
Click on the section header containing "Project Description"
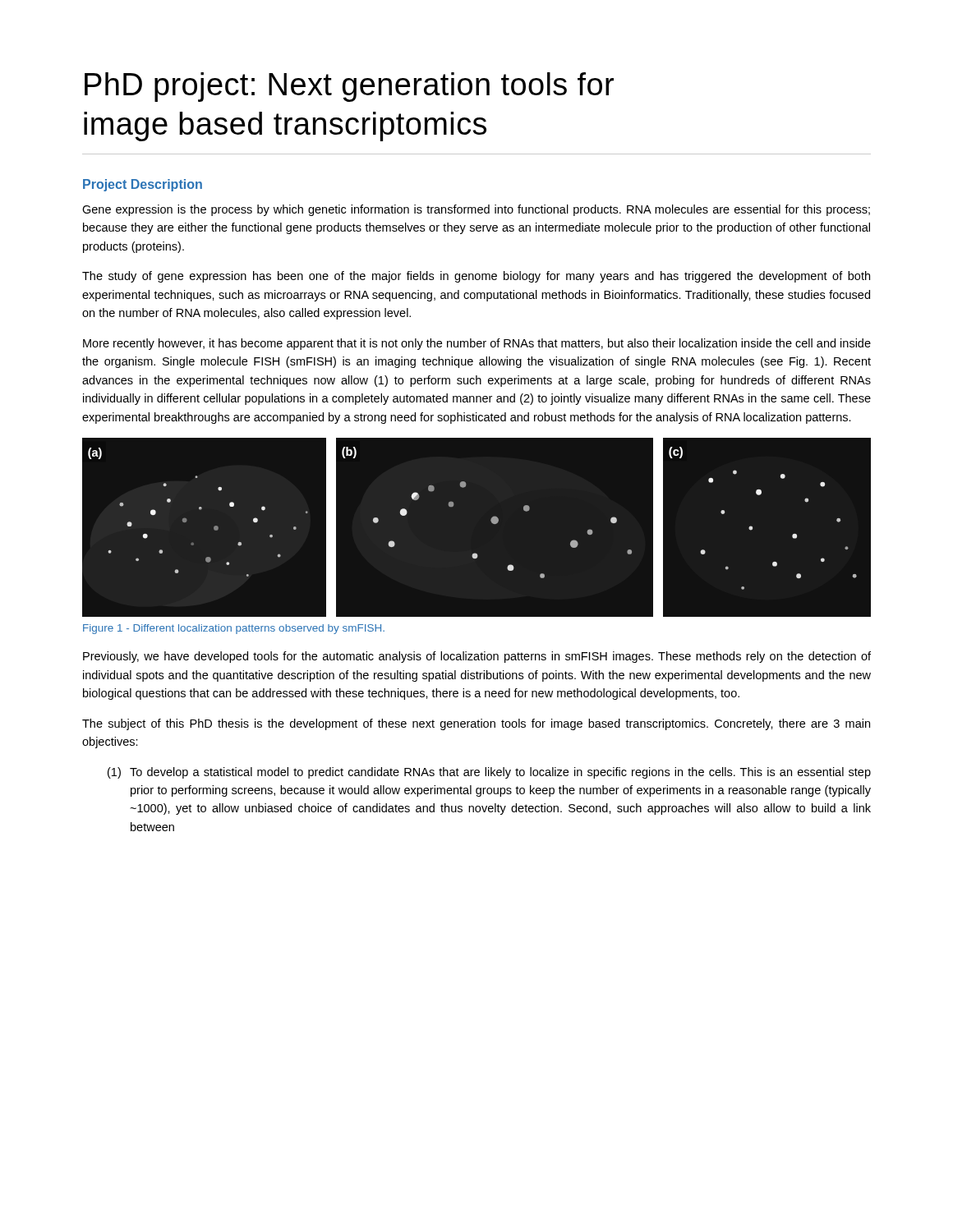pos(142,184)
